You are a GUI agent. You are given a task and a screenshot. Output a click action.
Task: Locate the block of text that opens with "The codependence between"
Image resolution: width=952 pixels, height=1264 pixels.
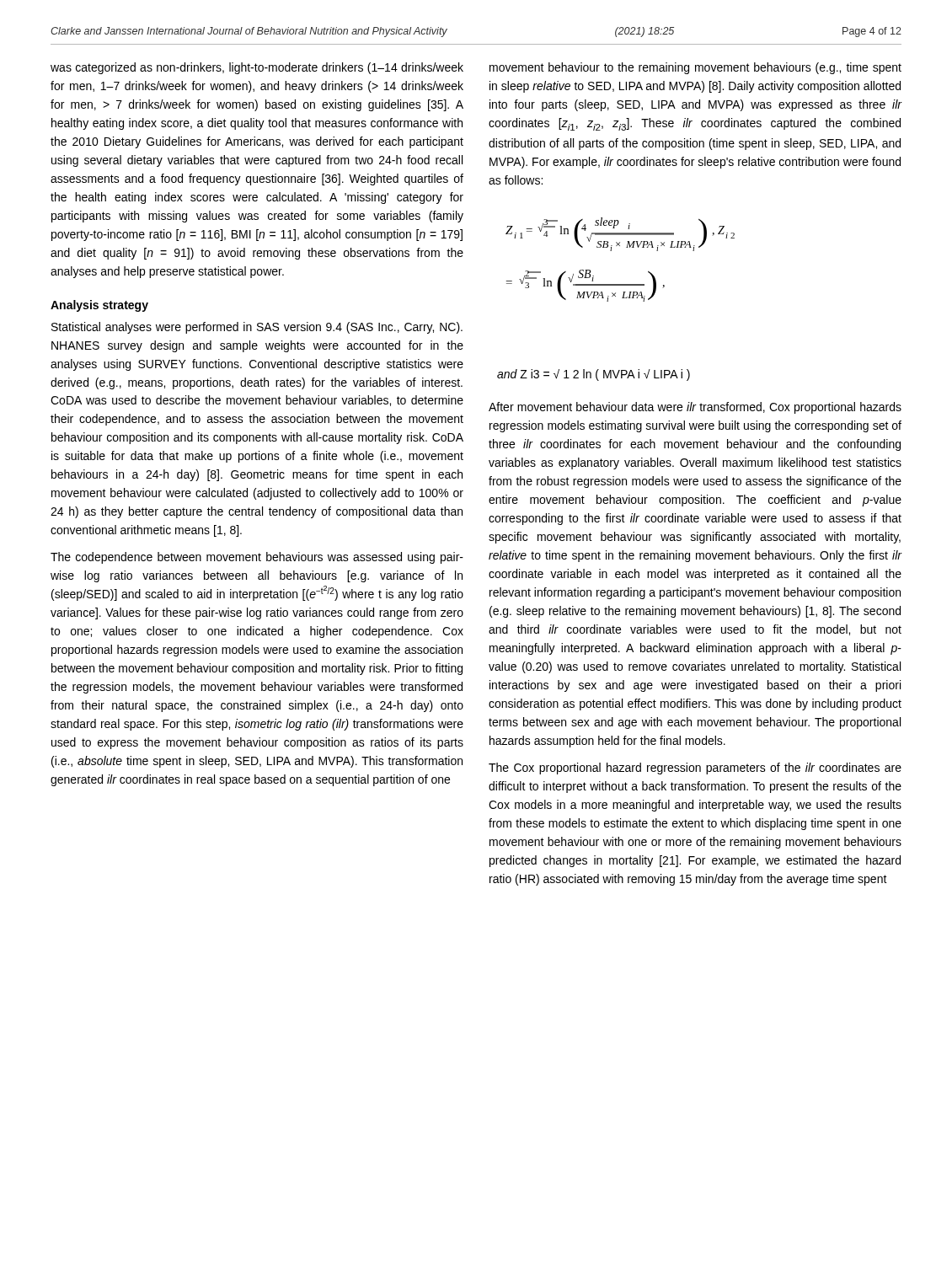coord(257,668)
